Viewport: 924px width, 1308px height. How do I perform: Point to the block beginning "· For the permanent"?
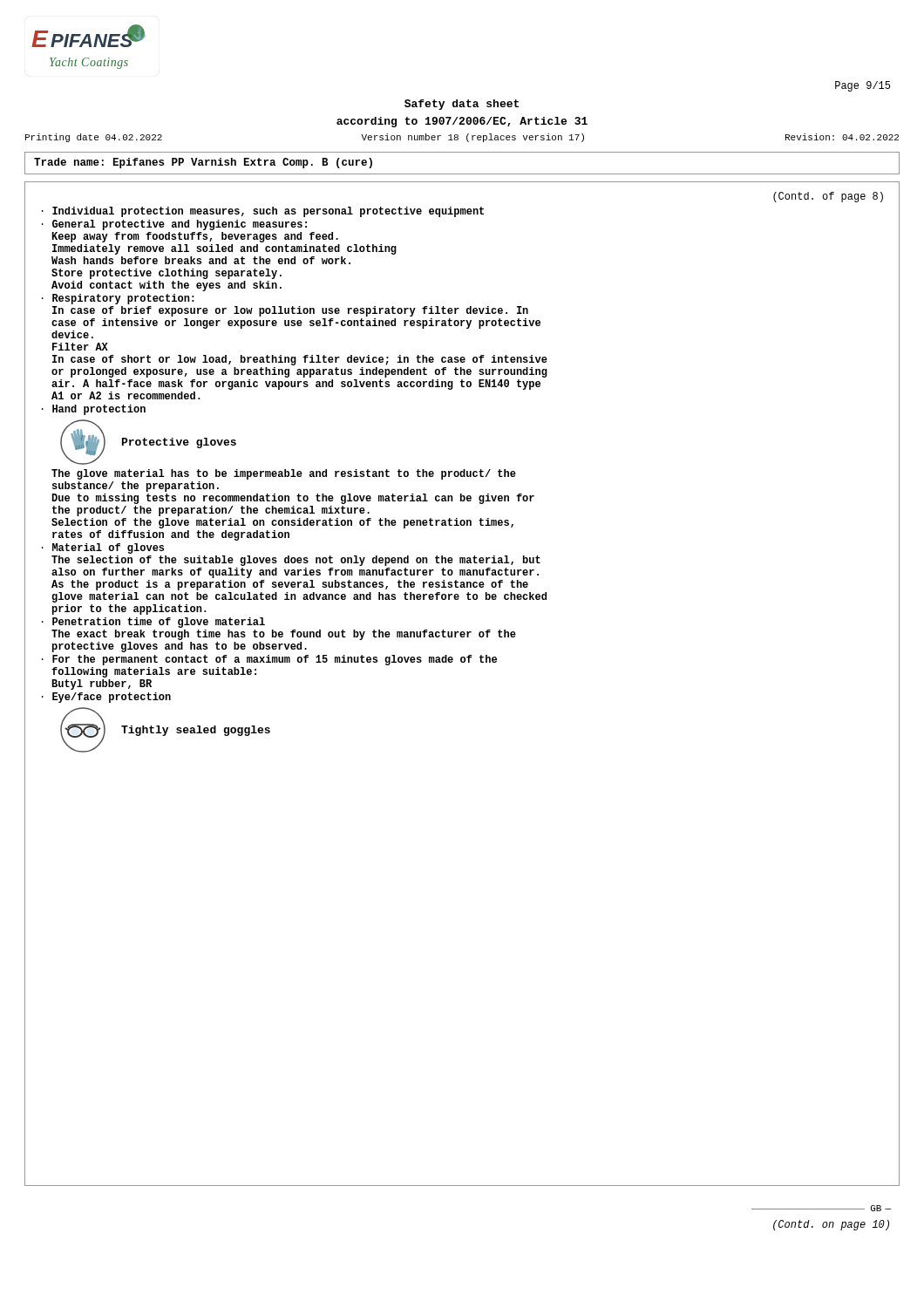tap(462, 672)
